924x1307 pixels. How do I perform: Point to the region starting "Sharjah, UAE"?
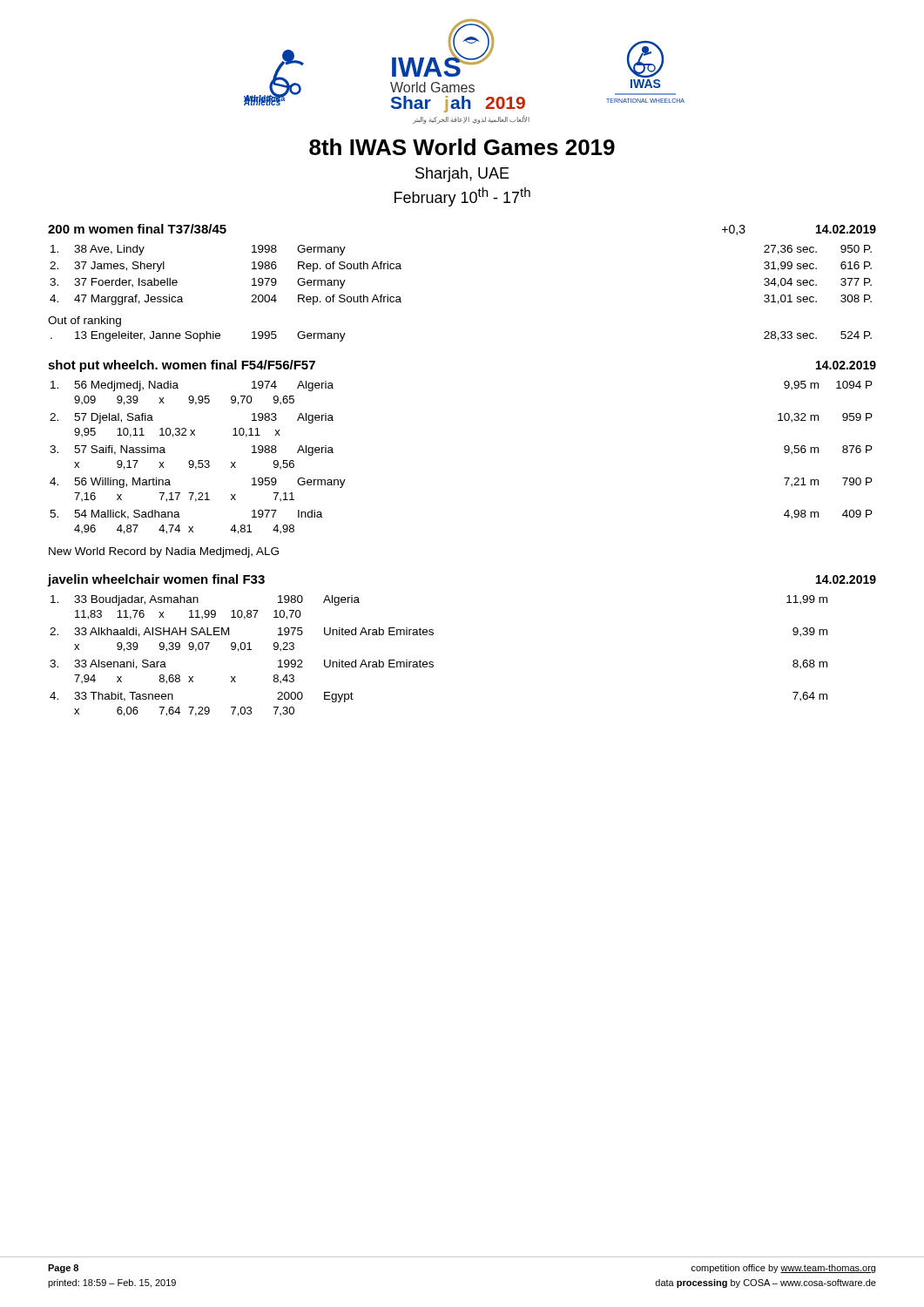[462, 173]
